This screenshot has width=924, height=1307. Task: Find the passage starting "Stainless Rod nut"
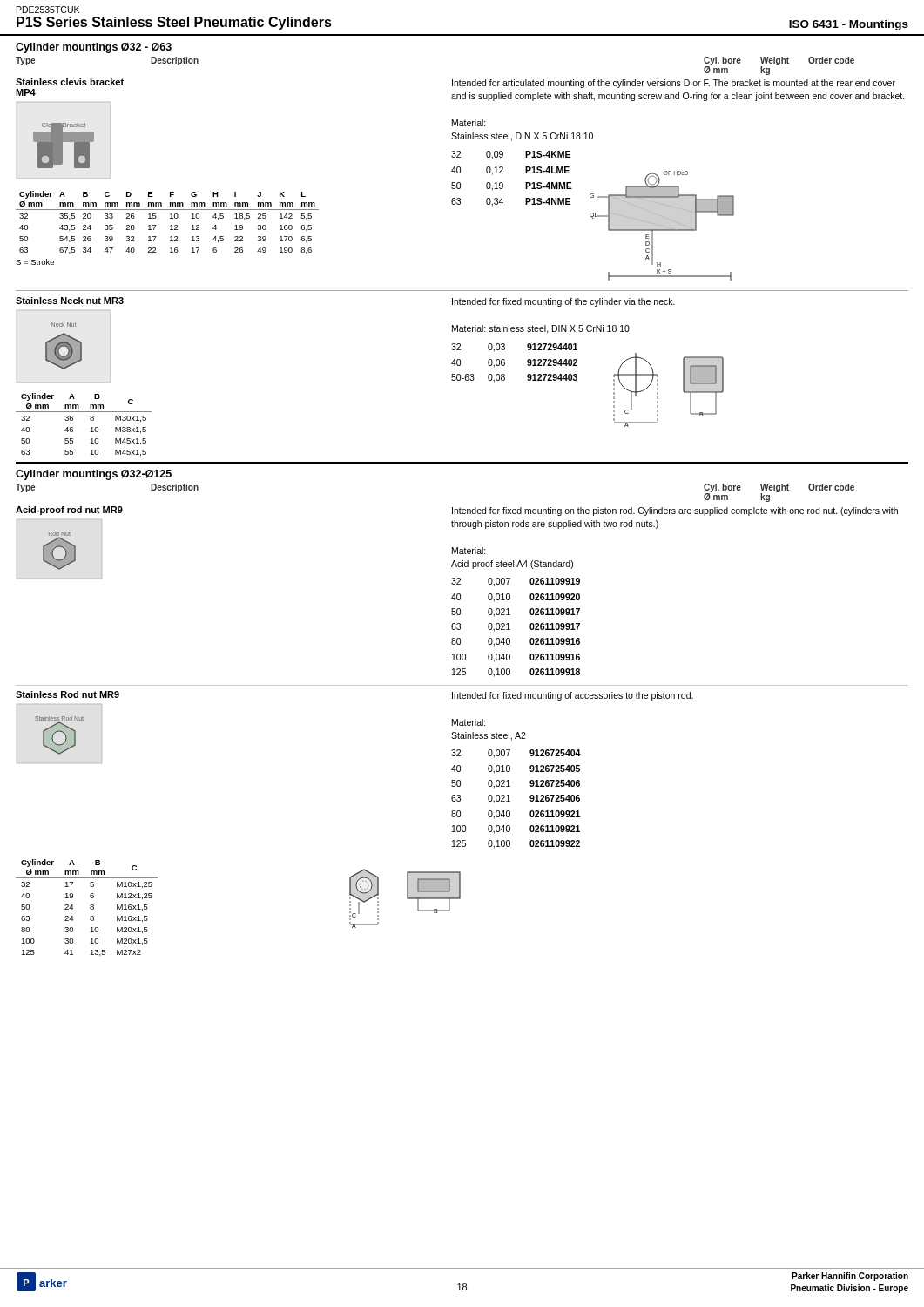(68, 695)
